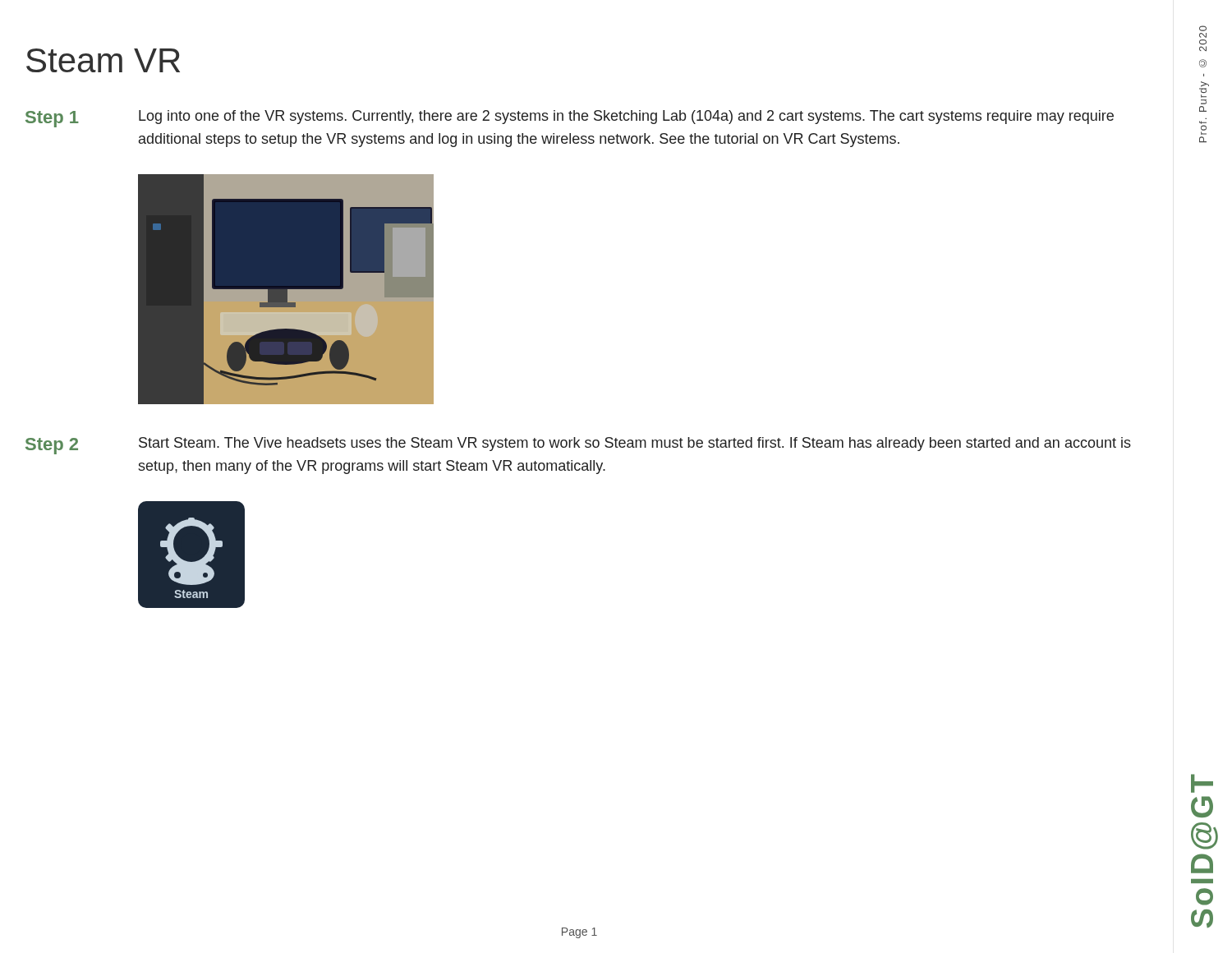Click on the text block starting "Step 2 Start Steam. The Vive headsets uses"
Screen dimensions: 953x1232
pos(591,455)
